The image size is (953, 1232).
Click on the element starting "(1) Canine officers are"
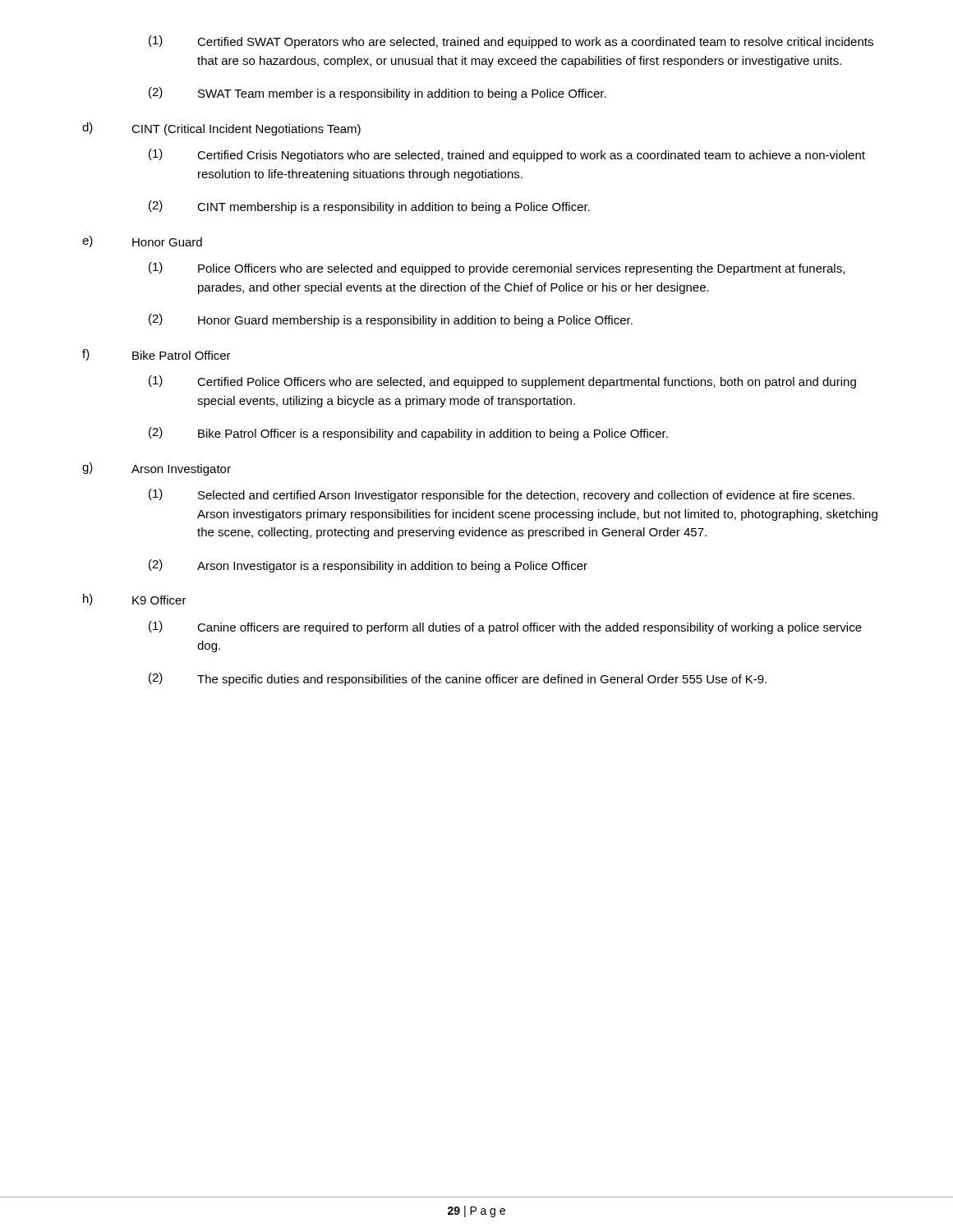point(518,637)
